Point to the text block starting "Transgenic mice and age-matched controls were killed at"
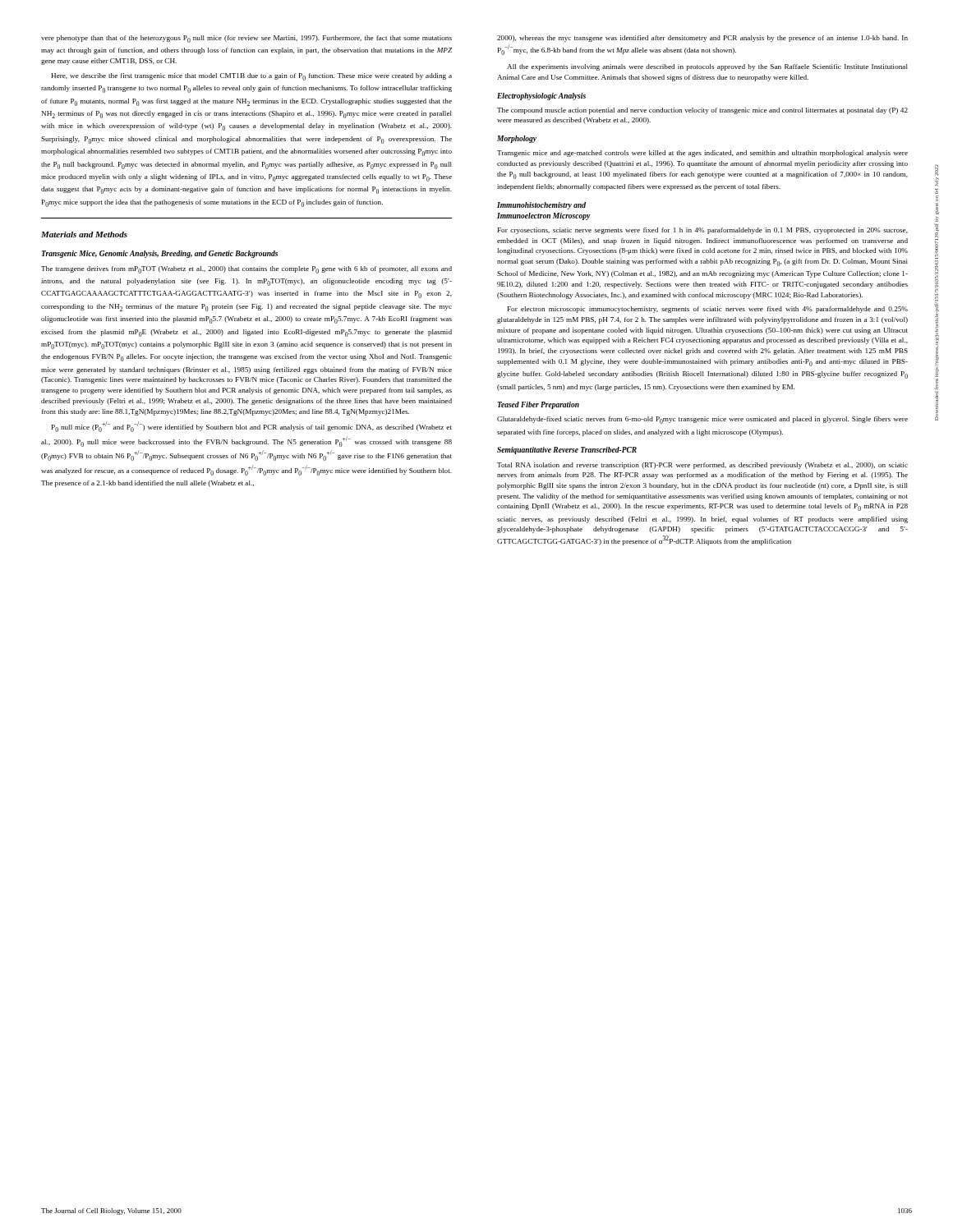The height and width of the screenshot is (1232, 953). pos(702,170)
